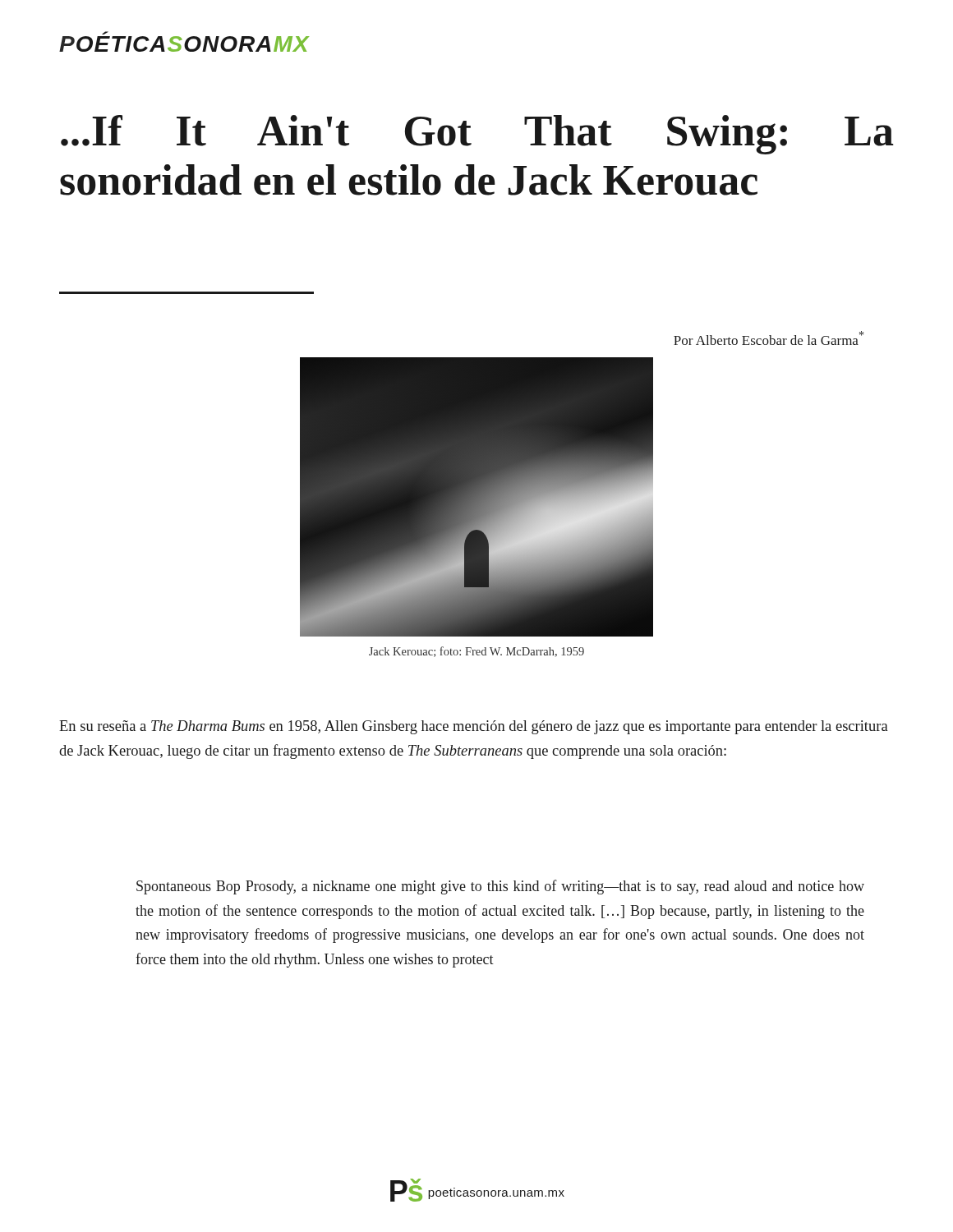Locate the text block with the text "Spontaneous Bop Prosody, a nickname one might give"

pos(500,923)
